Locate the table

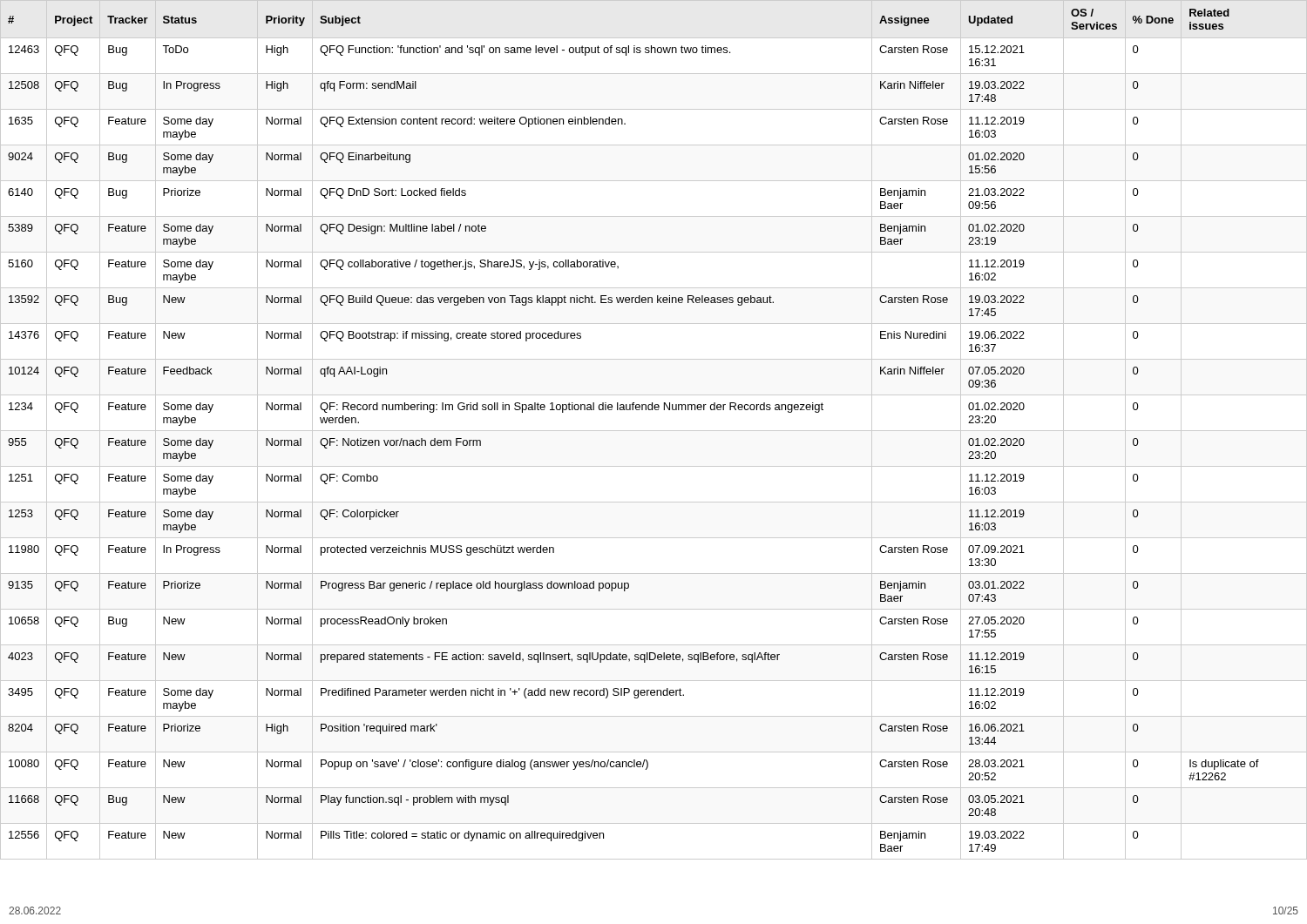[654, 430]
